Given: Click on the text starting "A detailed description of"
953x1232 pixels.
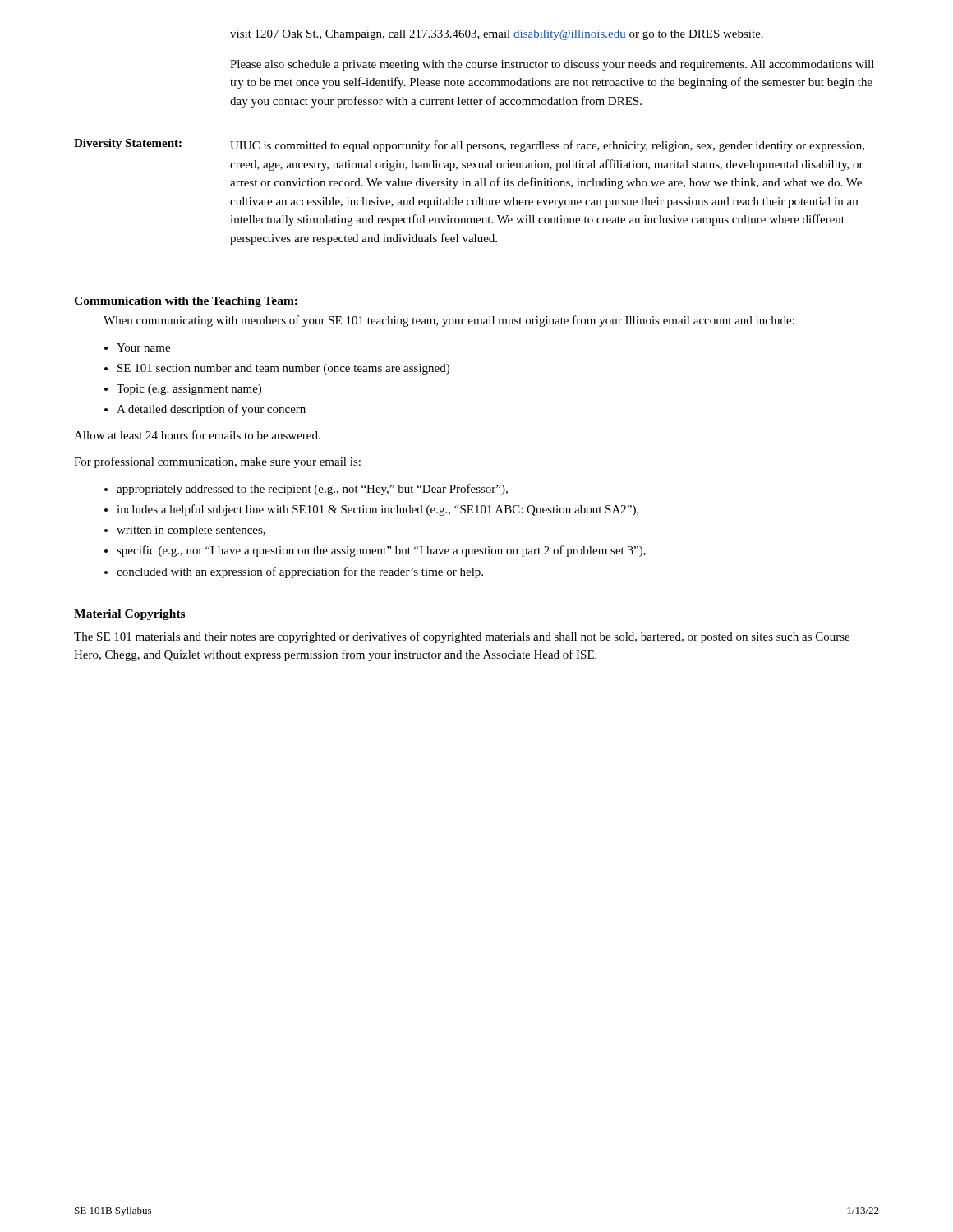Looking at the screenshot, I should [211, 409].
